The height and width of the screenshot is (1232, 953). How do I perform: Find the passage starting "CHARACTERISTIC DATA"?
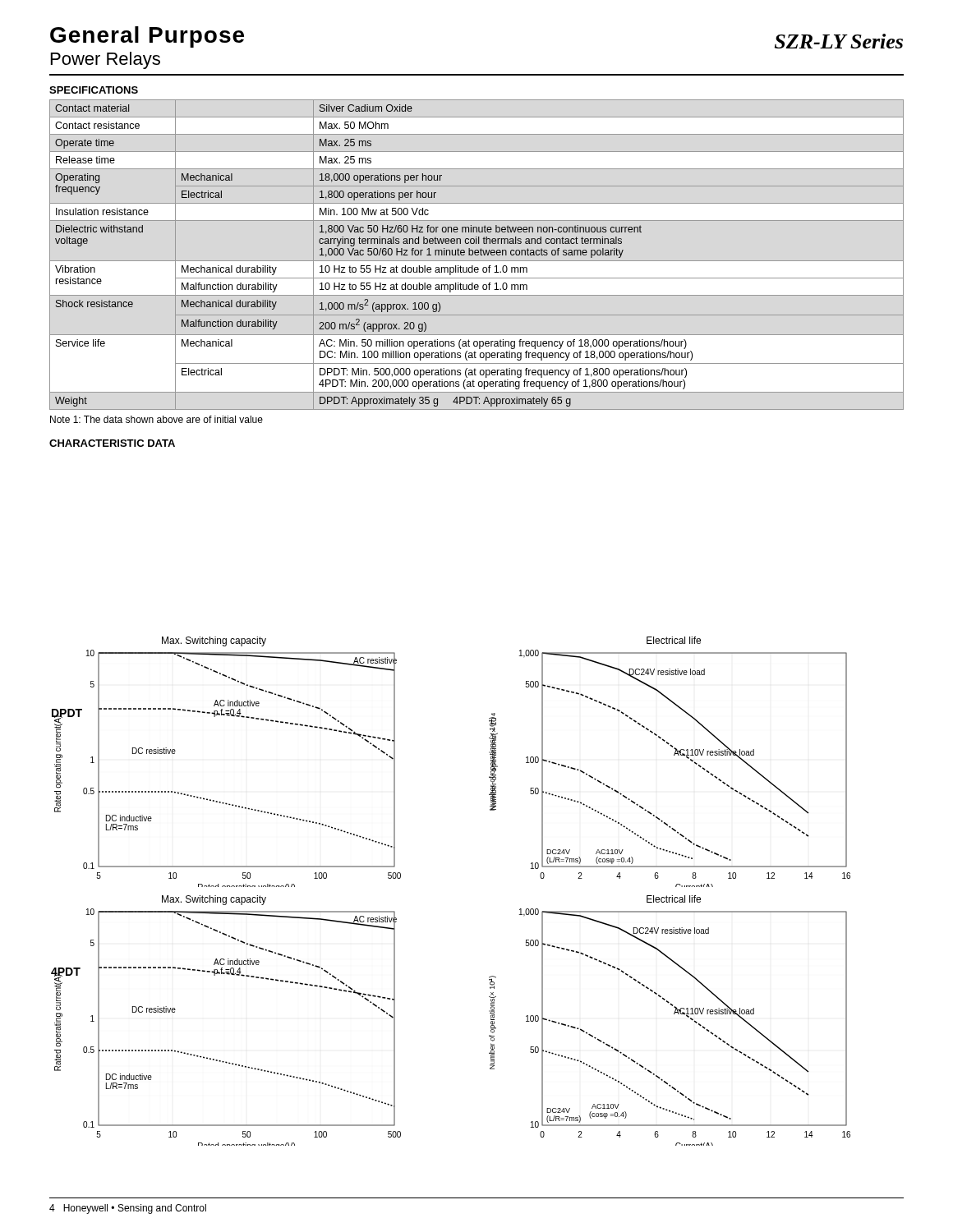click(x=112, y=443)
